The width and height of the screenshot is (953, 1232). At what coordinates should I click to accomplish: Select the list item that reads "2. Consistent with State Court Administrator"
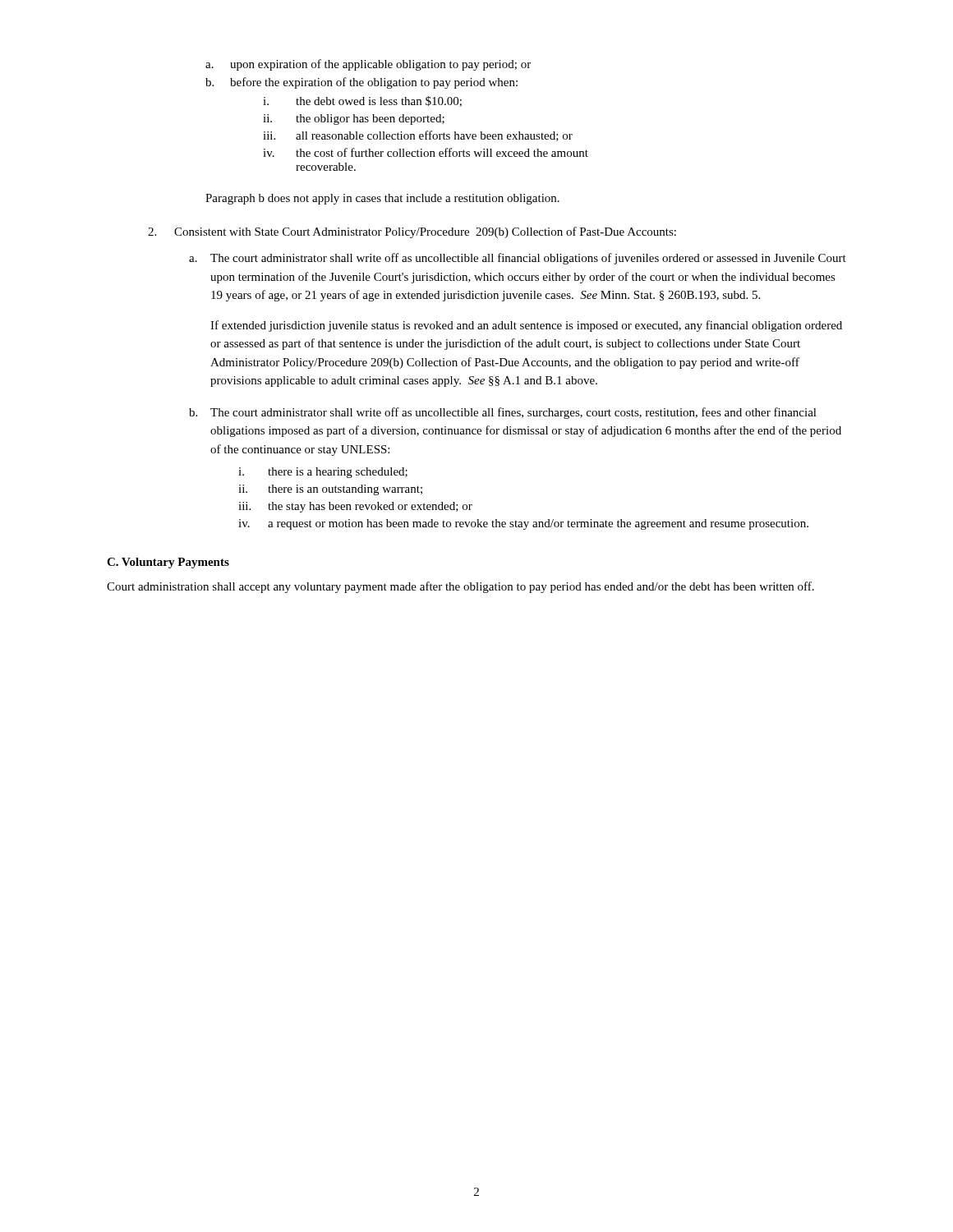[412, 231]
